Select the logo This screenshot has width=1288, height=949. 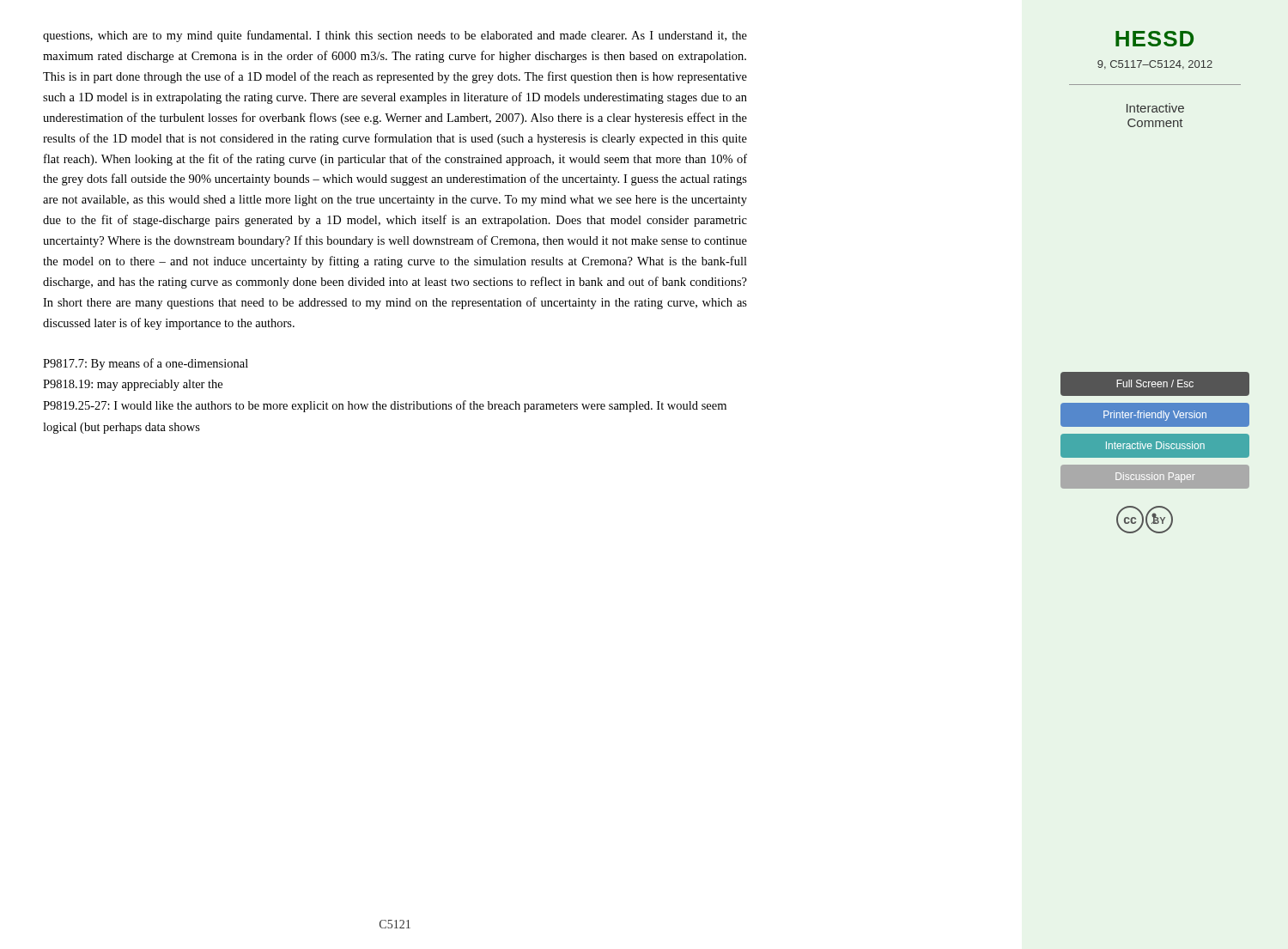1155,521
